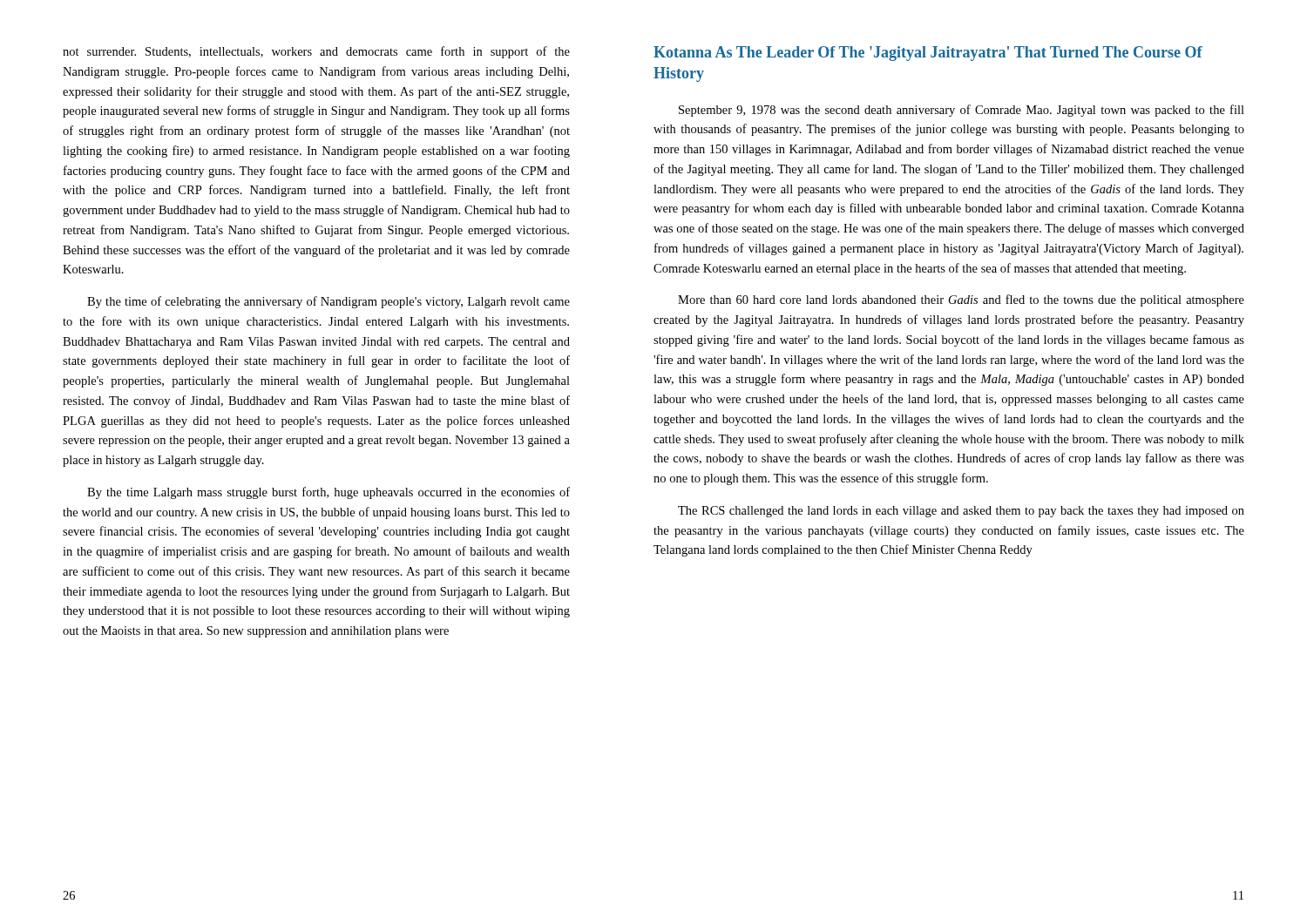Where is the passage that starts "By the time of celebrating"?
Image resolution: width=1307 pixels, height=924 pixels.
click(316, 381)
